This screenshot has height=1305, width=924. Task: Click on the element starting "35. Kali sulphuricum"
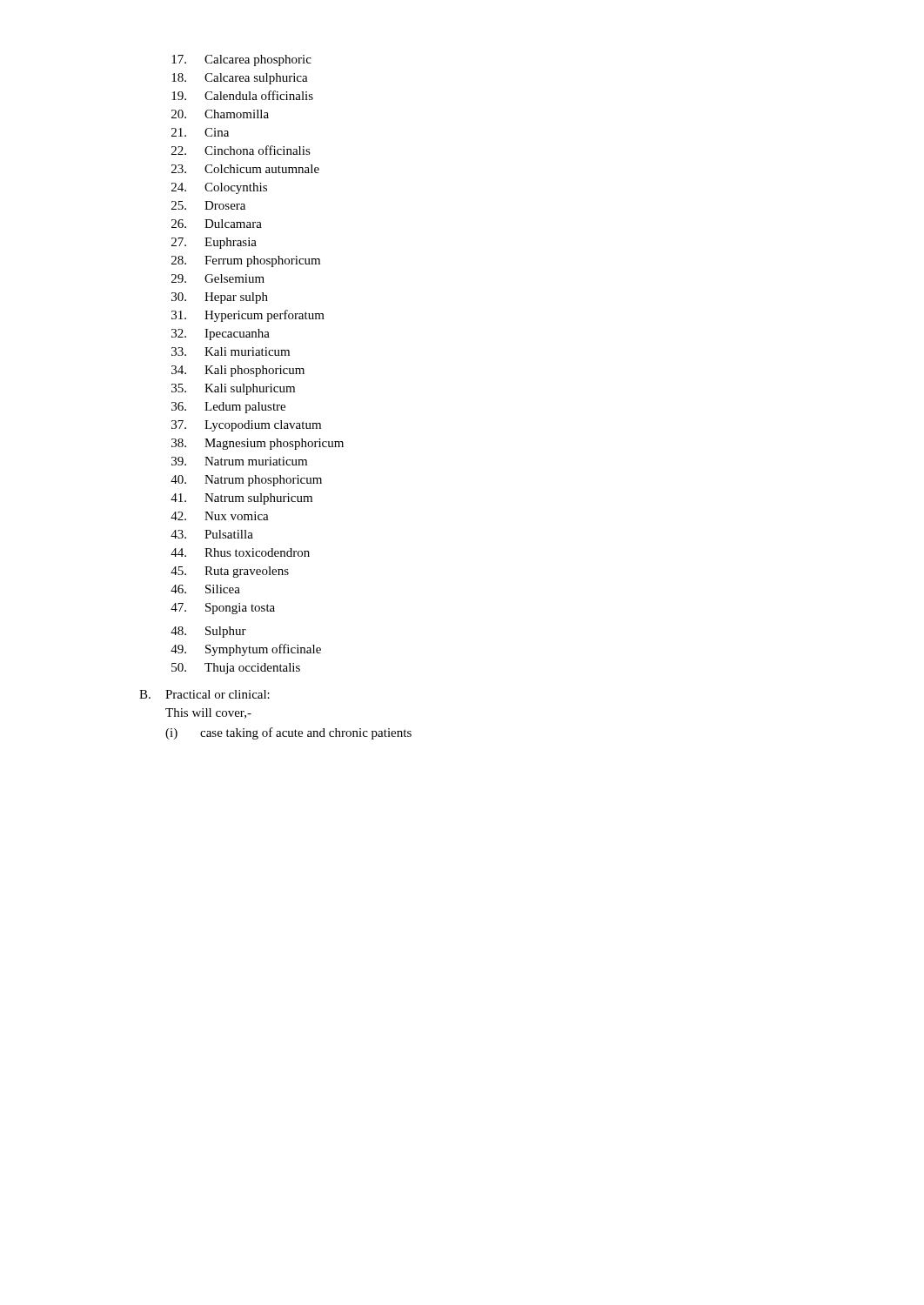(x=217, y=388)
